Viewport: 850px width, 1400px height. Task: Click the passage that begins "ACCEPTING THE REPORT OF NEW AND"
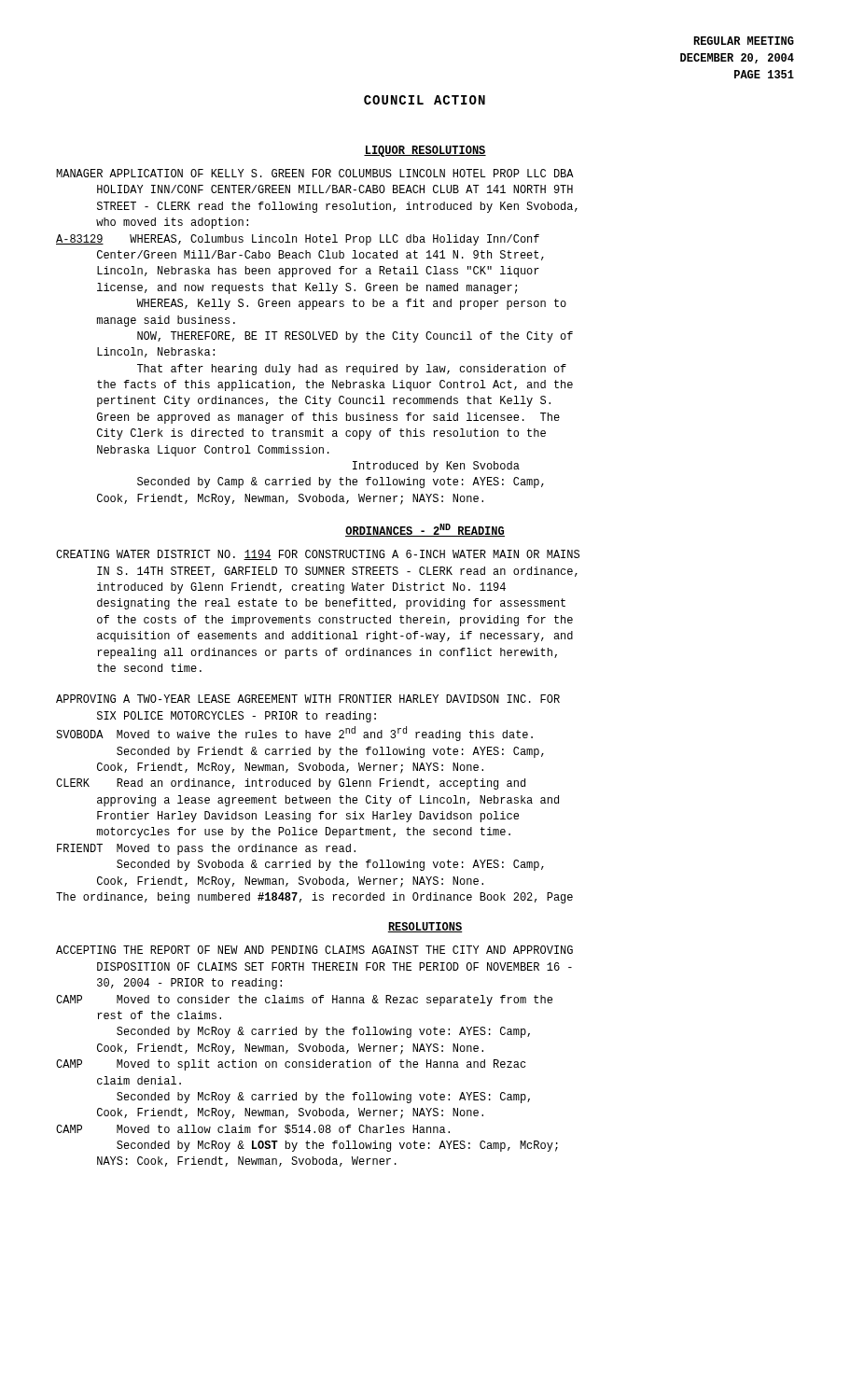tap(315, 1057)
